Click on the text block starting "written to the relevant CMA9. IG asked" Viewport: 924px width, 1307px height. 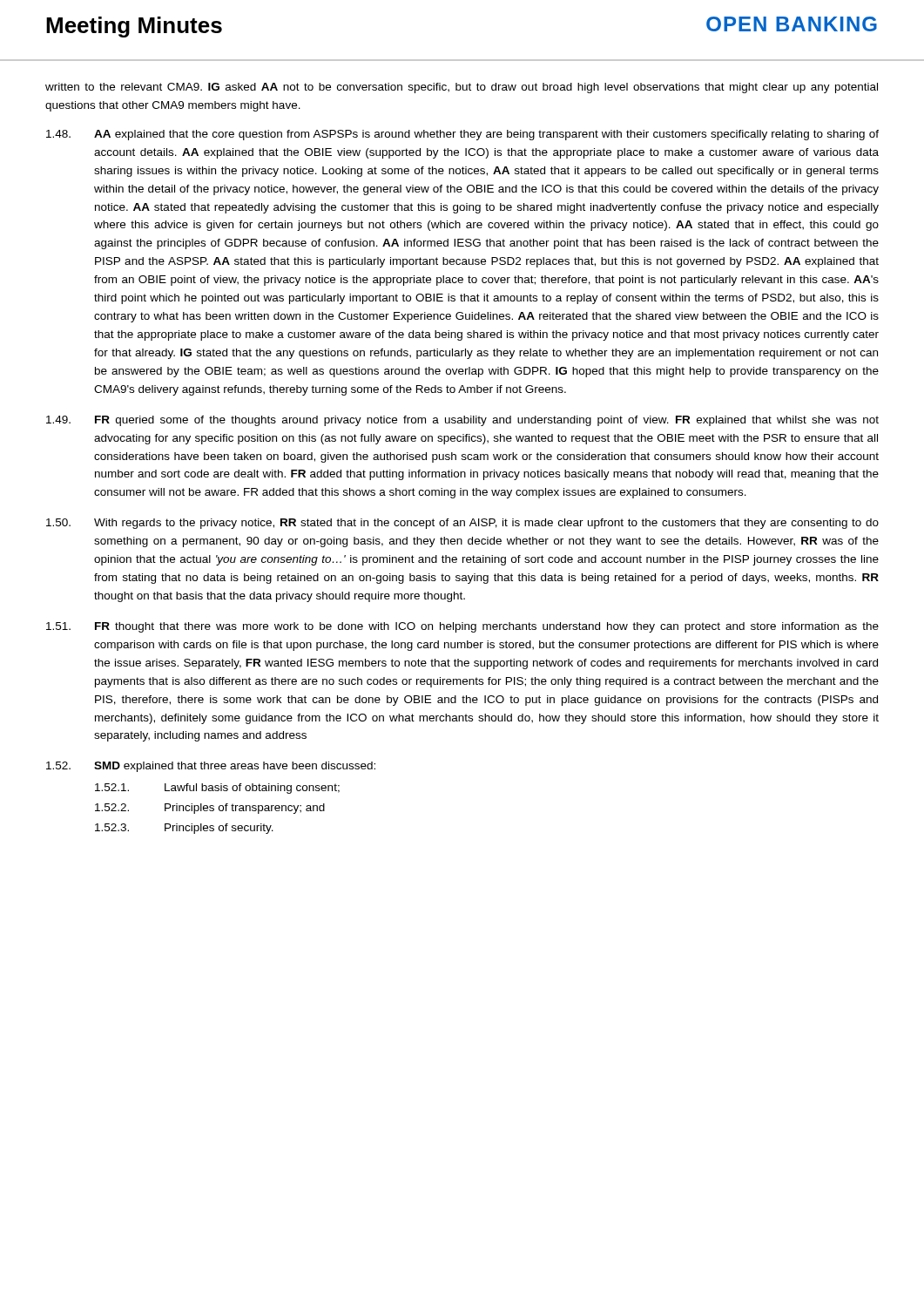click(462, 96)
